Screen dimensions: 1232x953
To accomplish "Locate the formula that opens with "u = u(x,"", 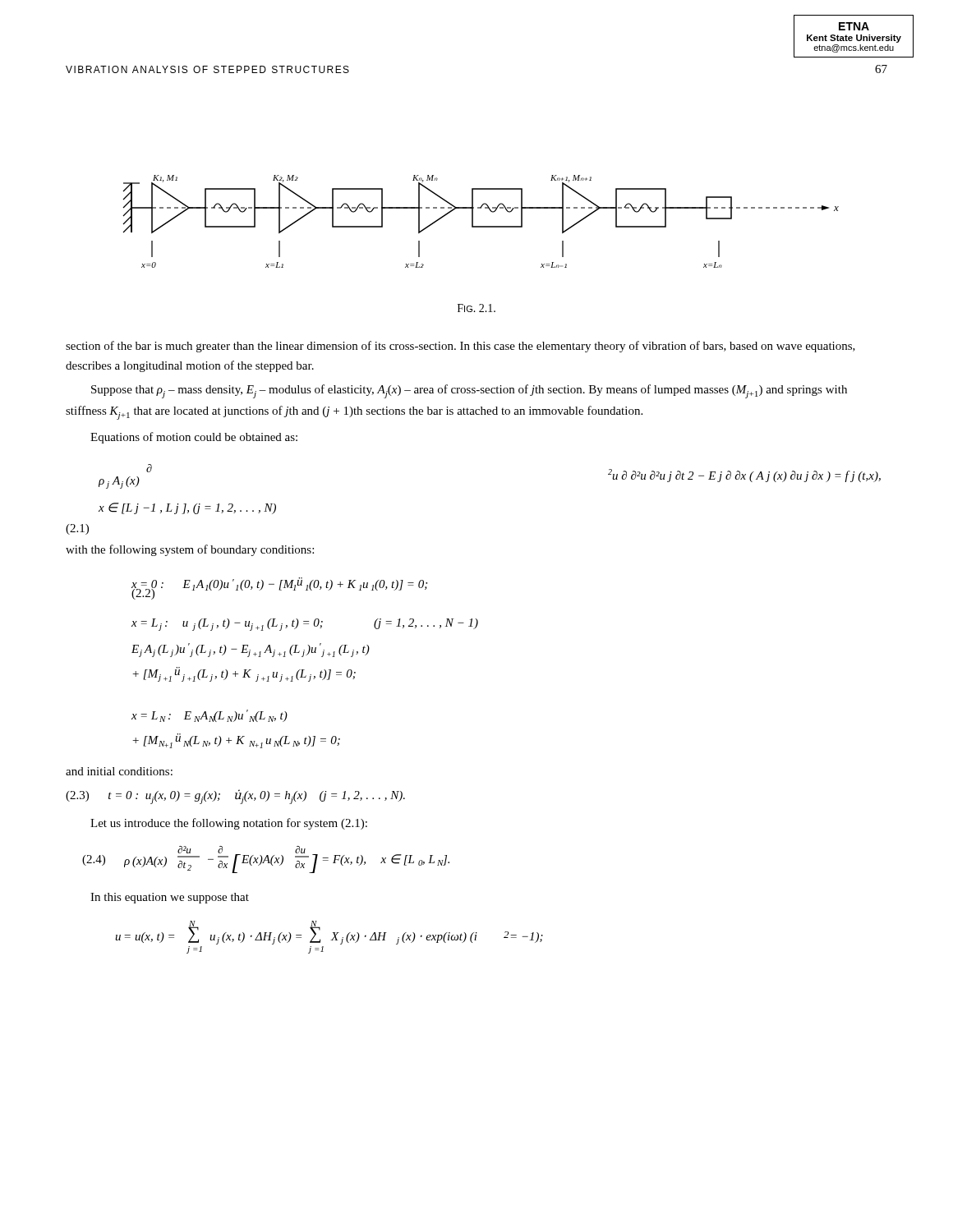I will 378,936.
